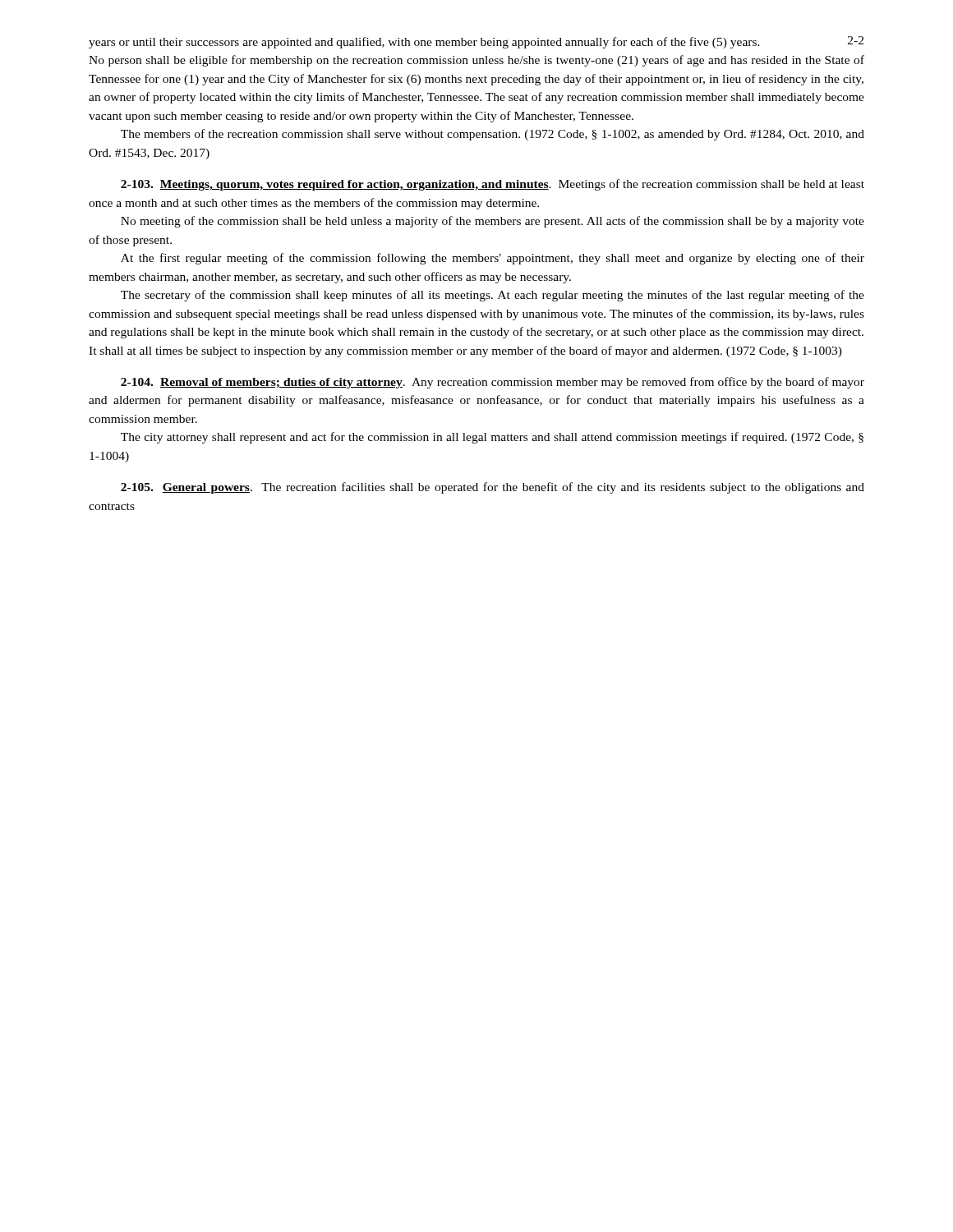Find the section header with the text "2-105. General powers. The recreation facilities shall be"
This screenshot has height=1232, width=953.
coord(476,496)
